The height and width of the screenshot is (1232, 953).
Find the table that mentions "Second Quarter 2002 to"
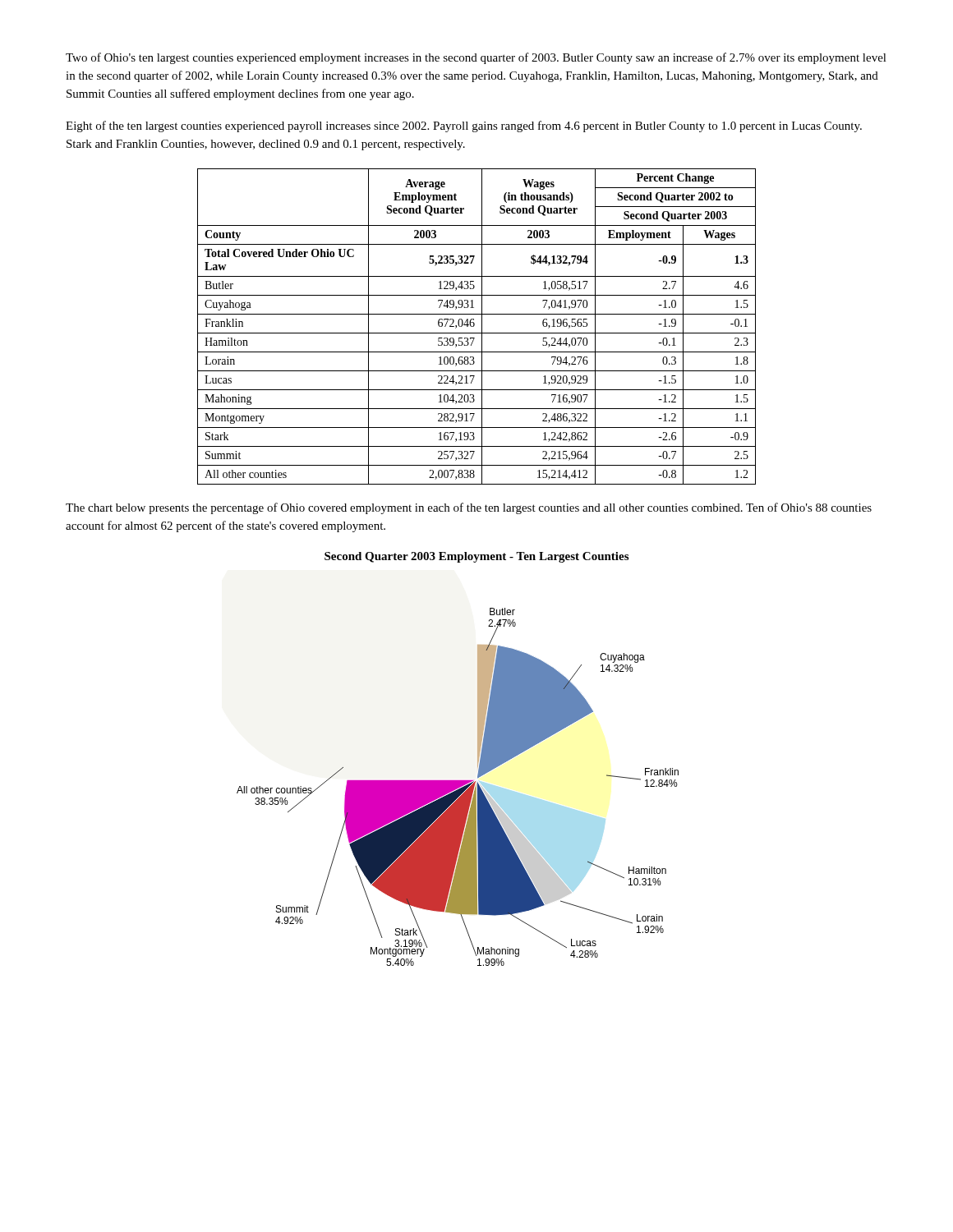pos(476,326)
